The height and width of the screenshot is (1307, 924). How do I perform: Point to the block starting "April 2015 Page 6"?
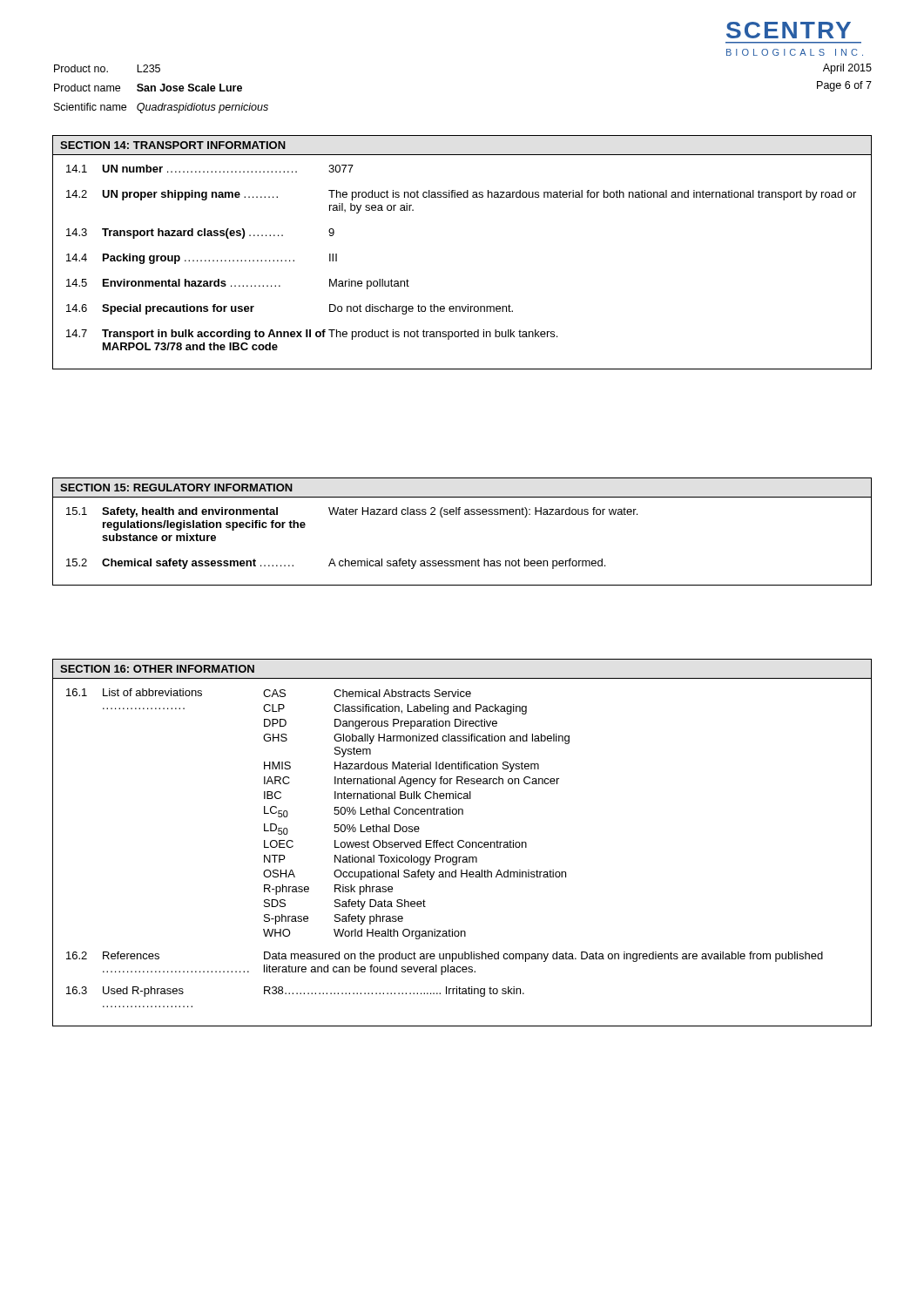pos(844,77)
